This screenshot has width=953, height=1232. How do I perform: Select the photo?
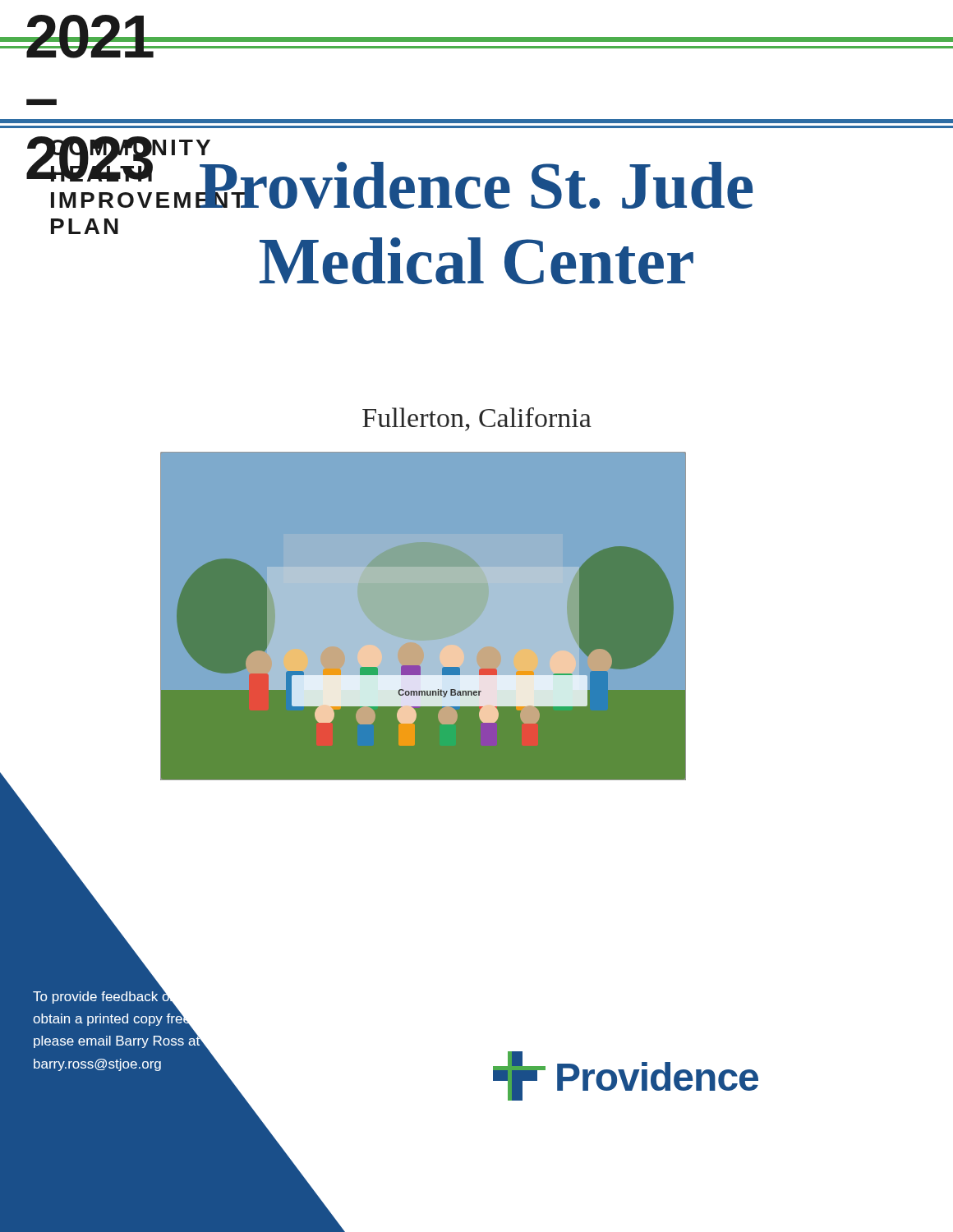click(x=423, y=616)
